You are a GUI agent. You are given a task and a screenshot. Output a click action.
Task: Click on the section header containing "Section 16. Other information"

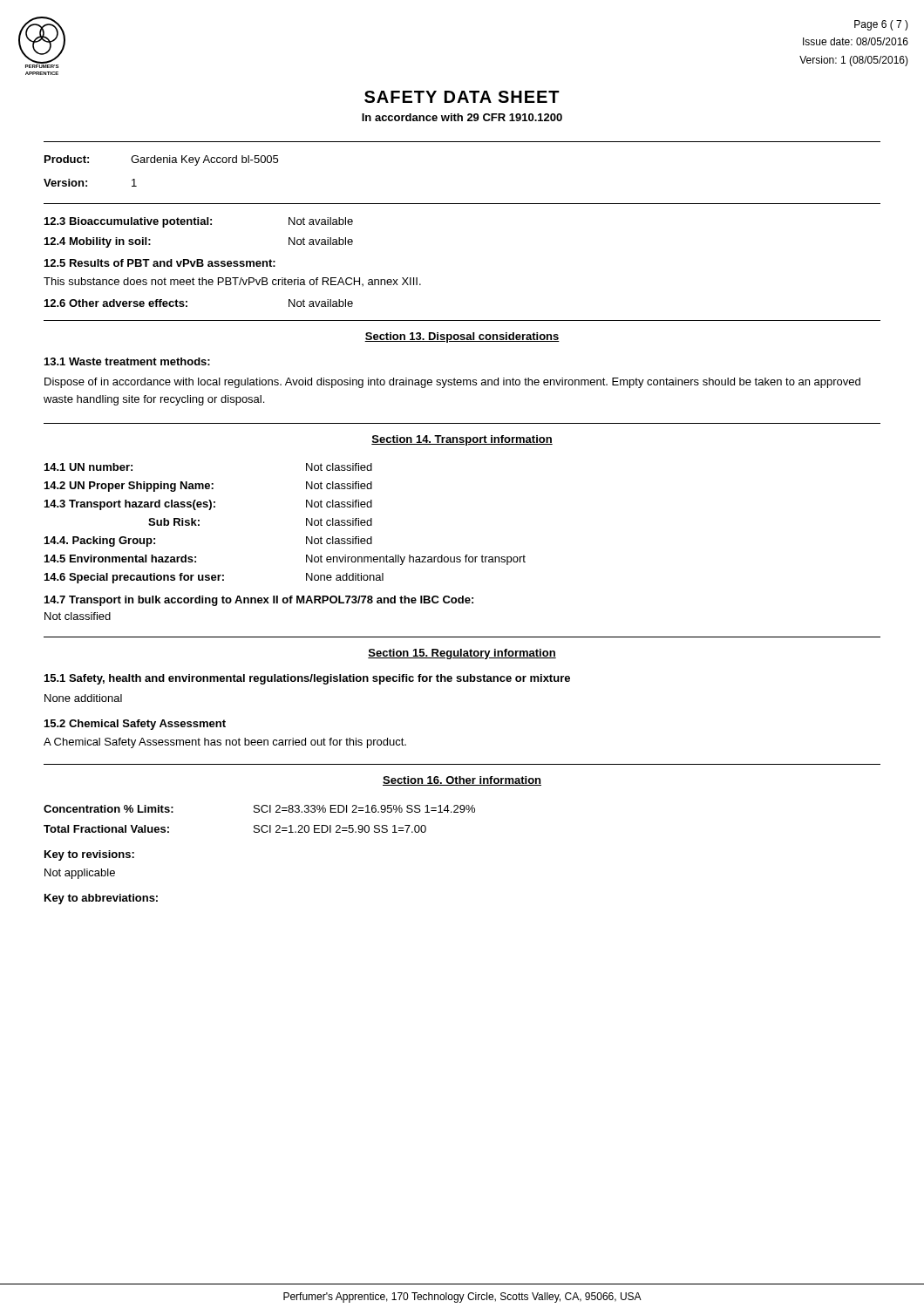[462, 780]
